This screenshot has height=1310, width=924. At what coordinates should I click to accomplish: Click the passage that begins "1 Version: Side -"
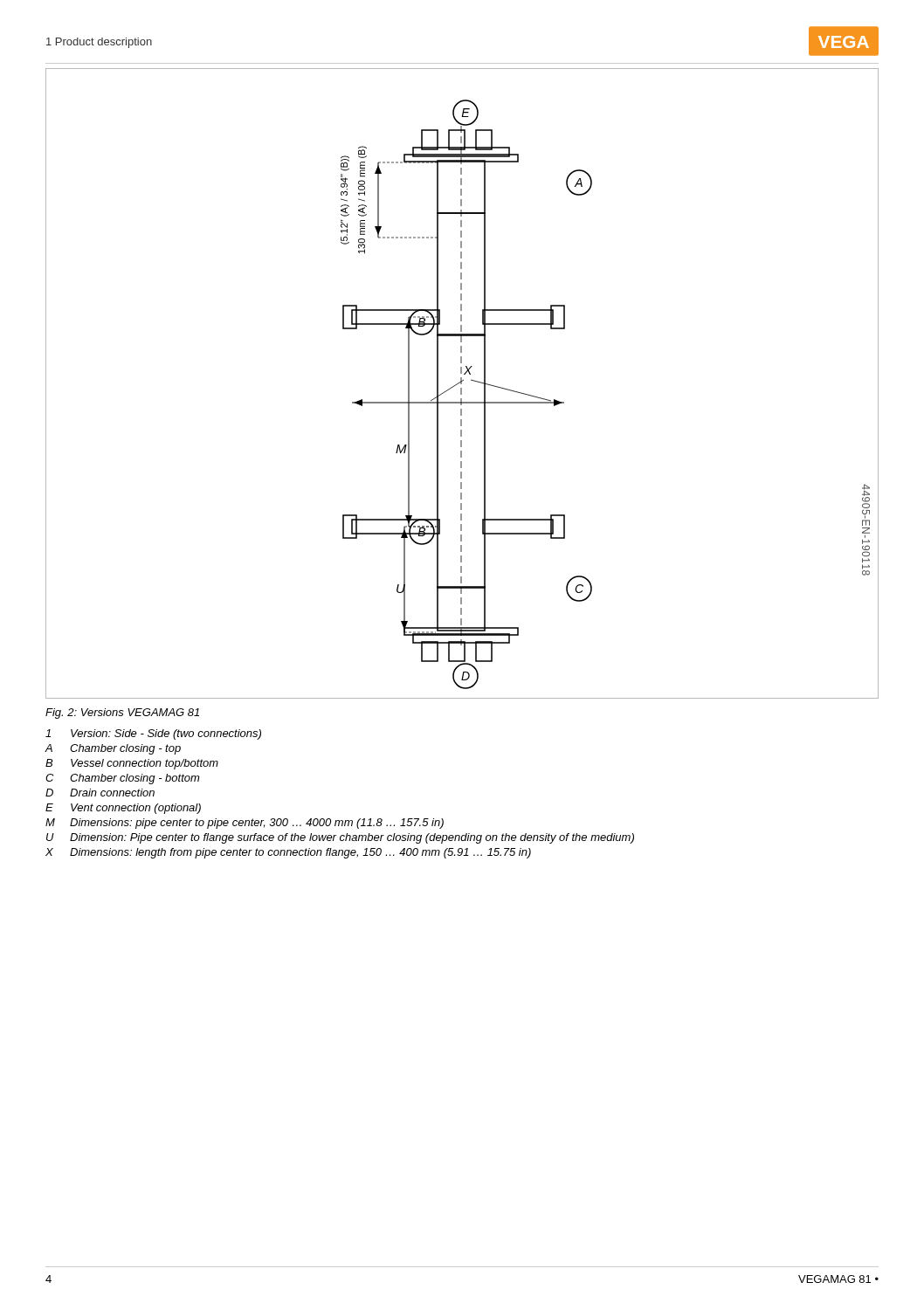coord(154,733)
